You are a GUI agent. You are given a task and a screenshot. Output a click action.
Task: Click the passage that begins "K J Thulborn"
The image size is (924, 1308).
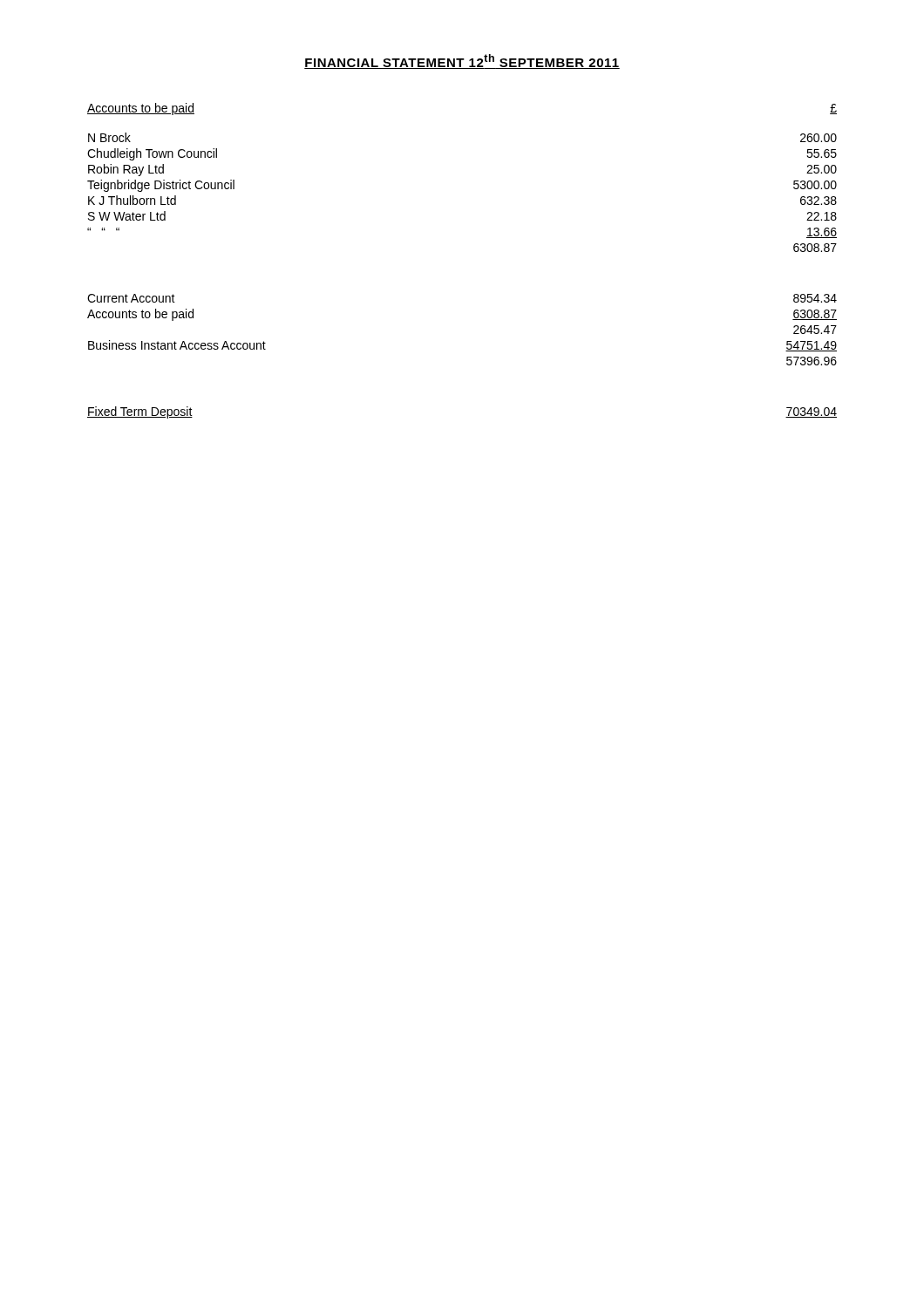(x=130, y=200)
